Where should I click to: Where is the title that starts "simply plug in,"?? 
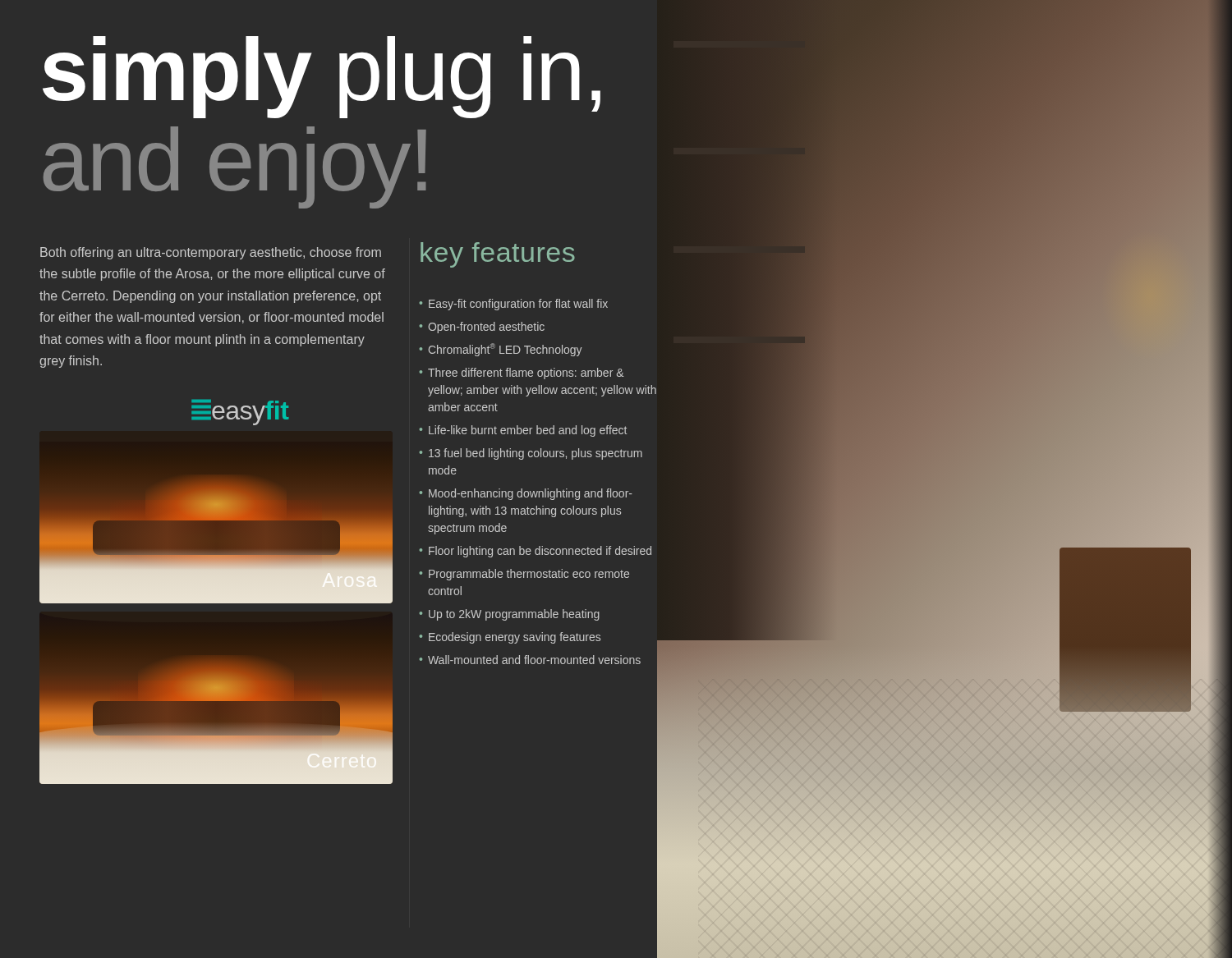coord(343,114)
